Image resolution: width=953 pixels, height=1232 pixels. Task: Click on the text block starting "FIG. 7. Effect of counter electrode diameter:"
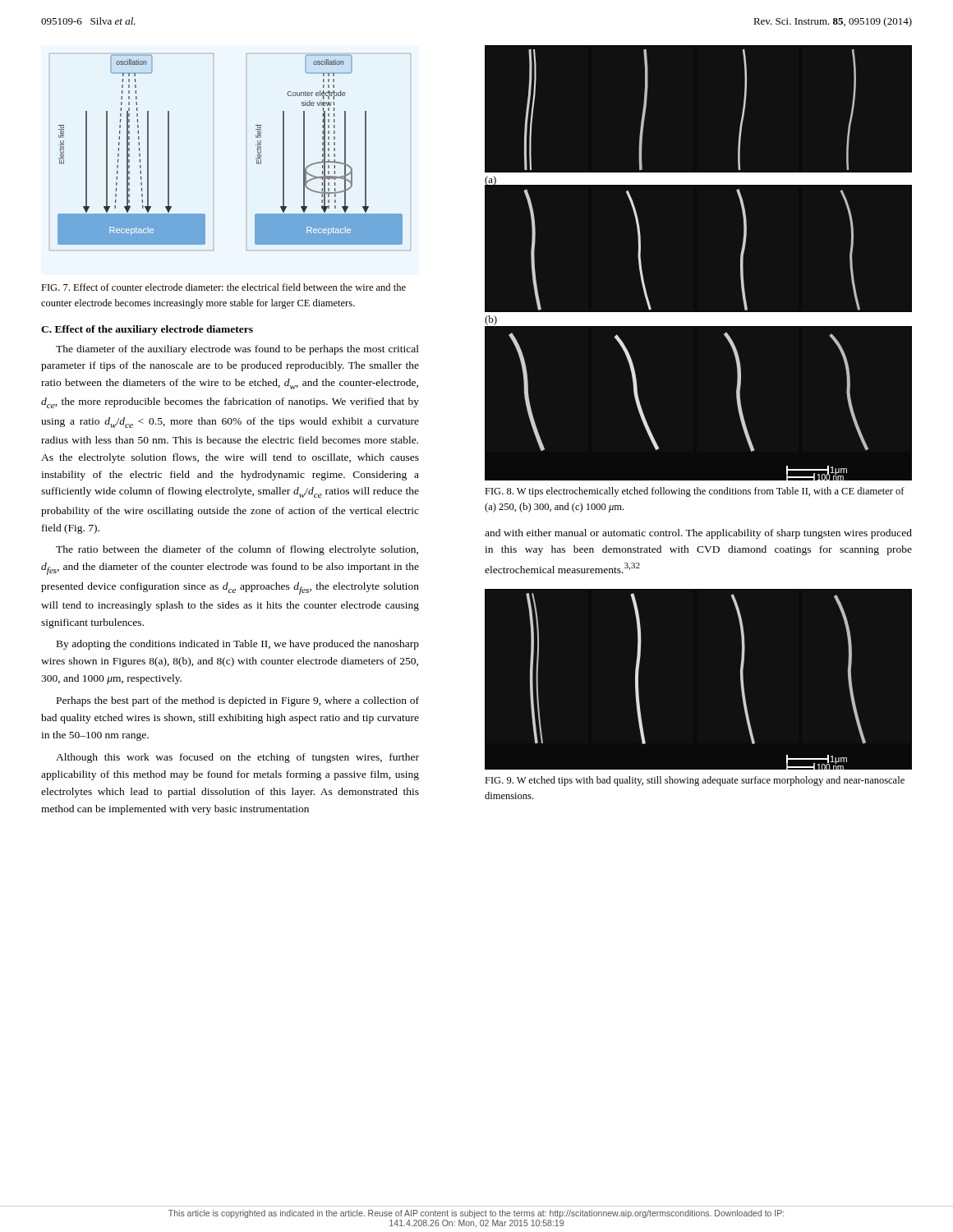[223, 295]
